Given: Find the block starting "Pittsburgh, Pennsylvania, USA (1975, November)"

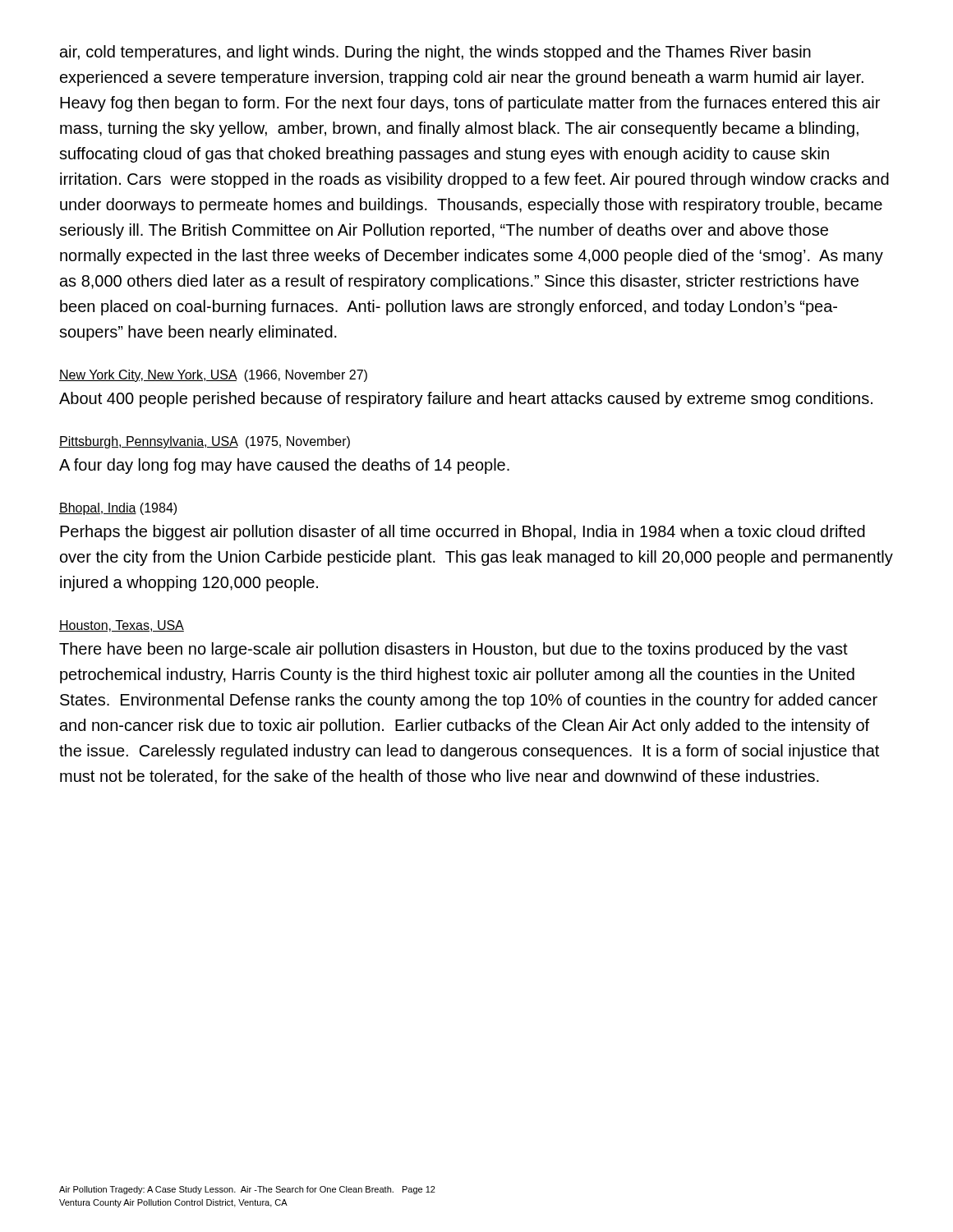Looking at the screenshot, I should coord(205,441).
